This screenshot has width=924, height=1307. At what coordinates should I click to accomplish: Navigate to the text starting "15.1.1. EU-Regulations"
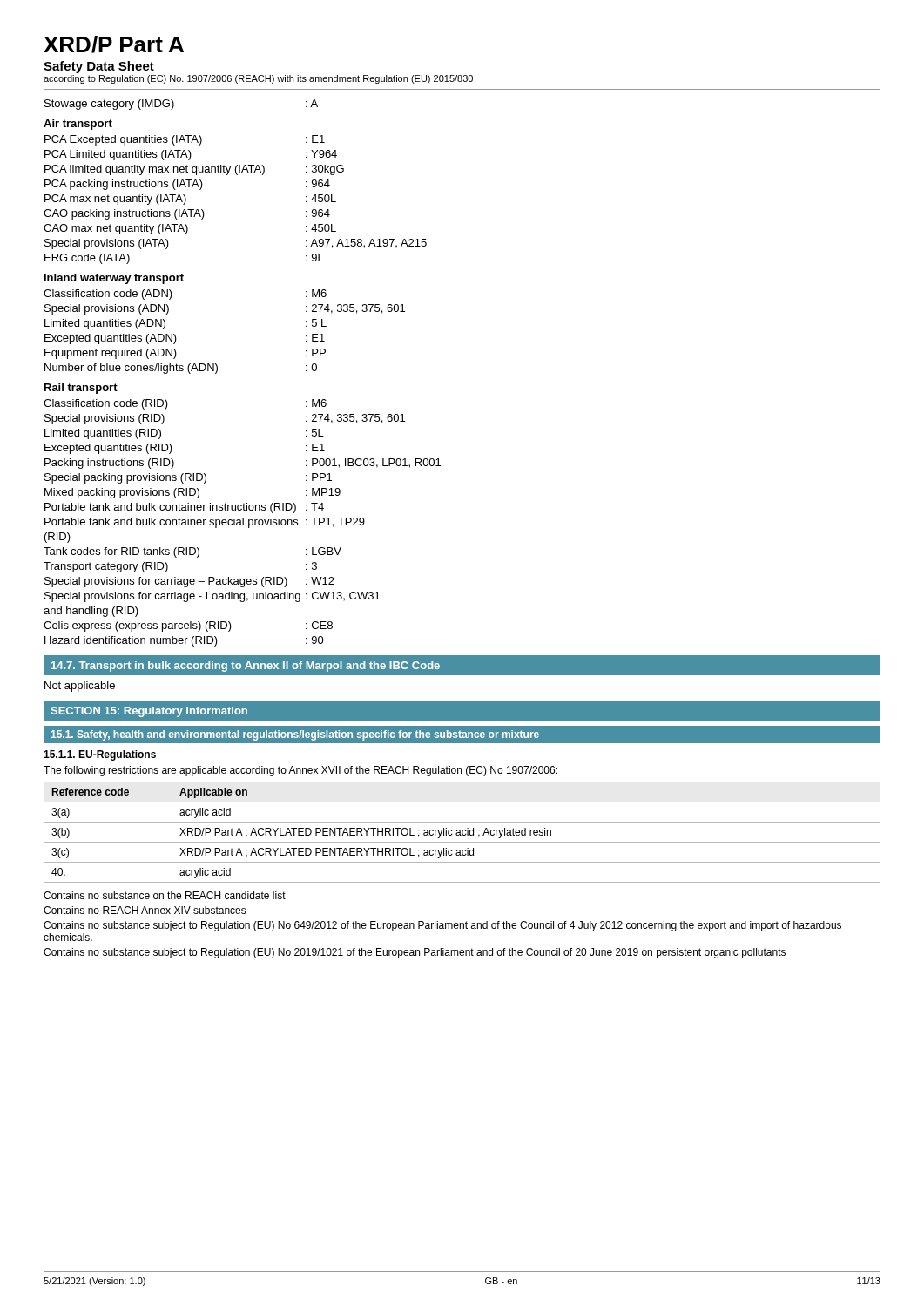(x=100, y=755)
